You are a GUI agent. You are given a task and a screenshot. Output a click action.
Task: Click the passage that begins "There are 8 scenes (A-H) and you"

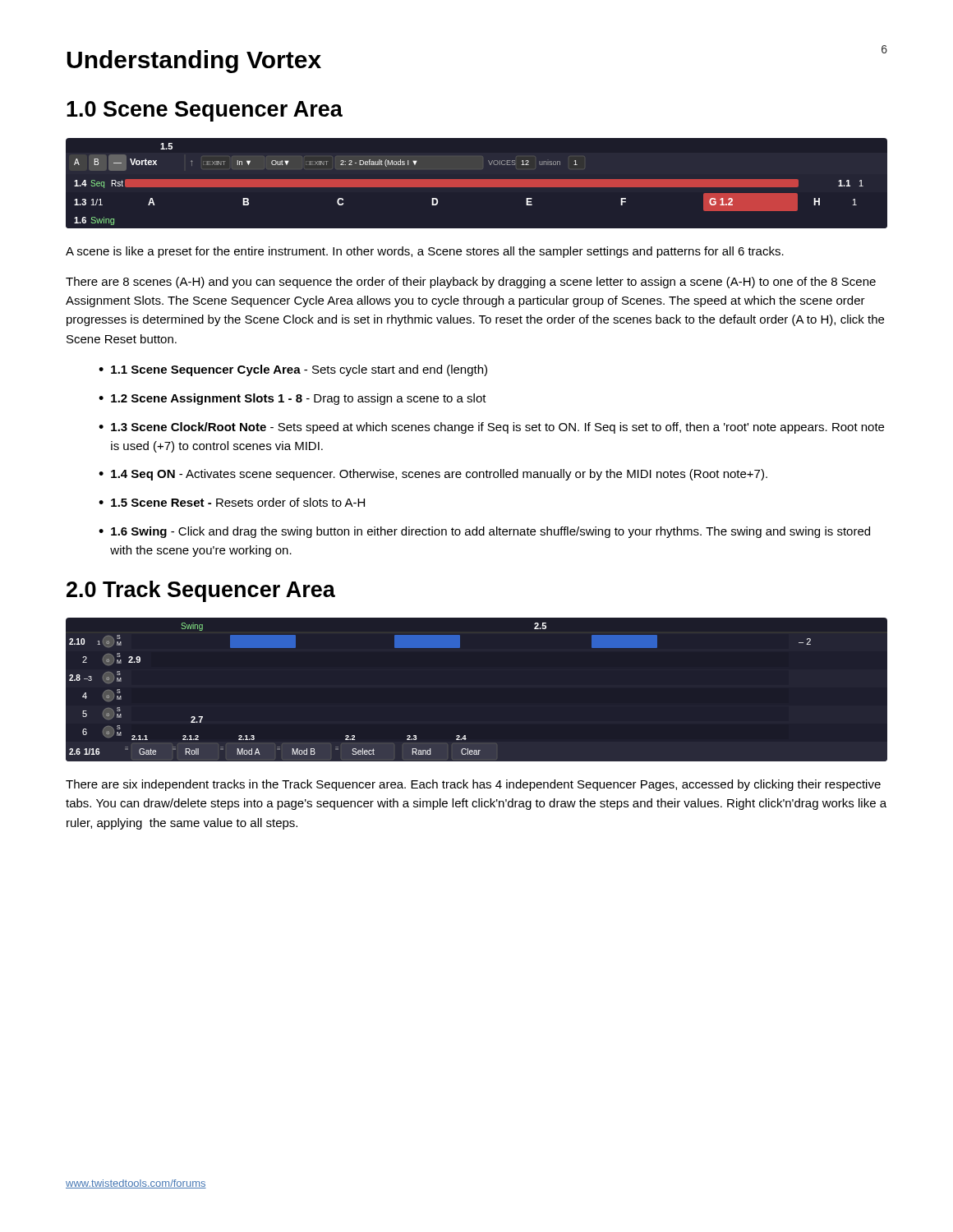click(x=475, y=310)
